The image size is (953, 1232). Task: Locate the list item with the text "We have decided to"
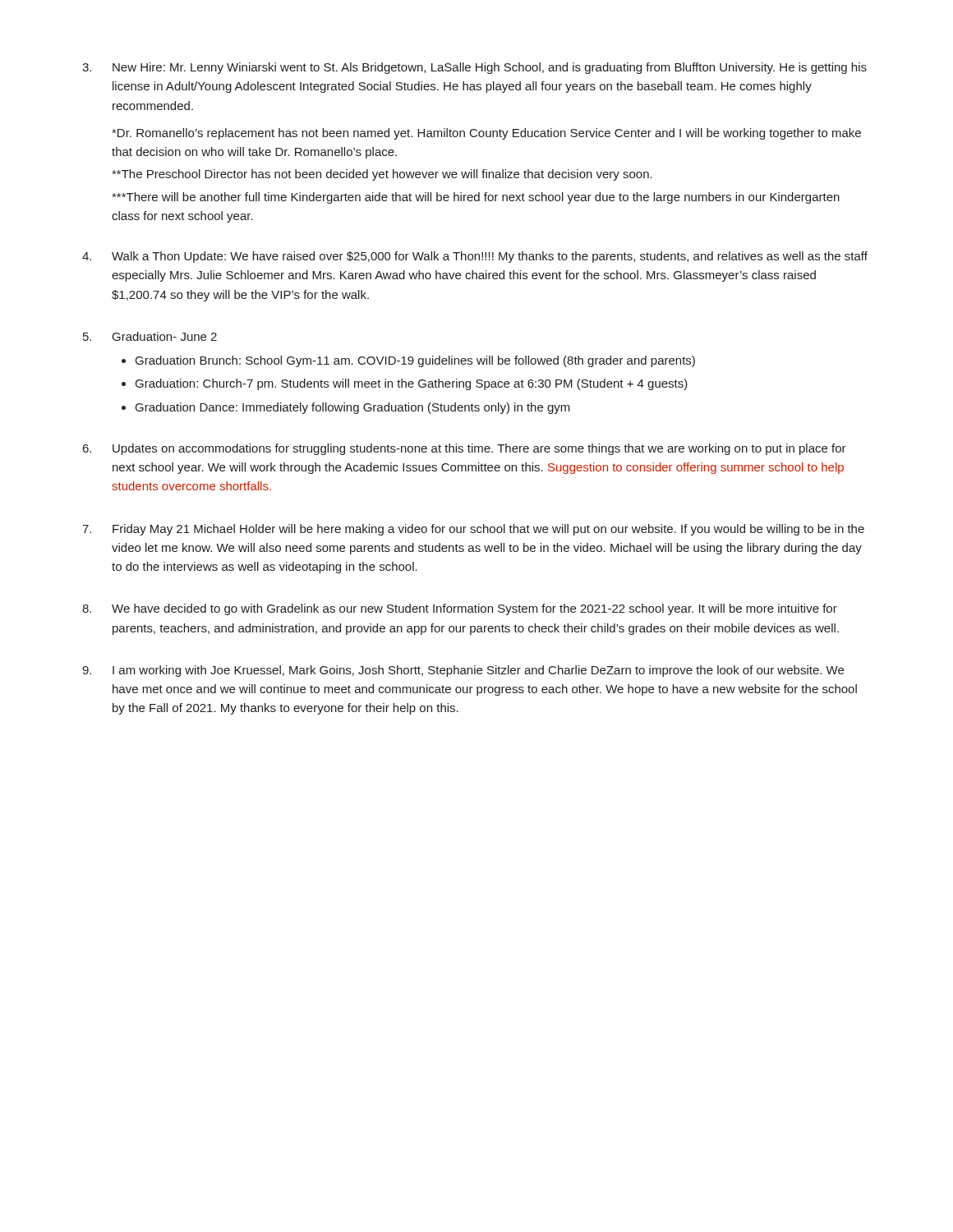click(x=491, y=618)
